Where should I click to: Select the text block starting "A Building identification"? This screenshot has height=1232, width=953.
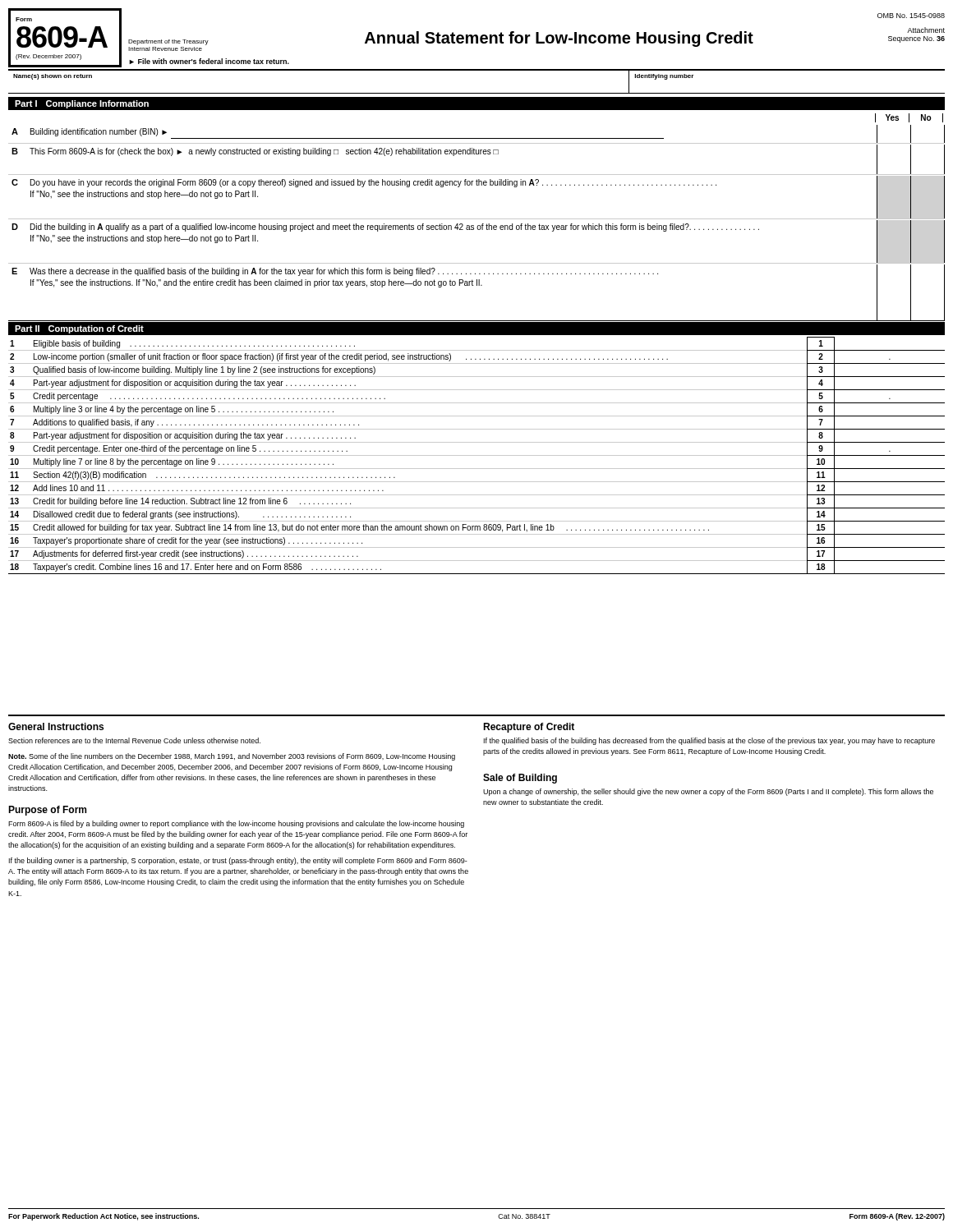[x=476, y=134]
